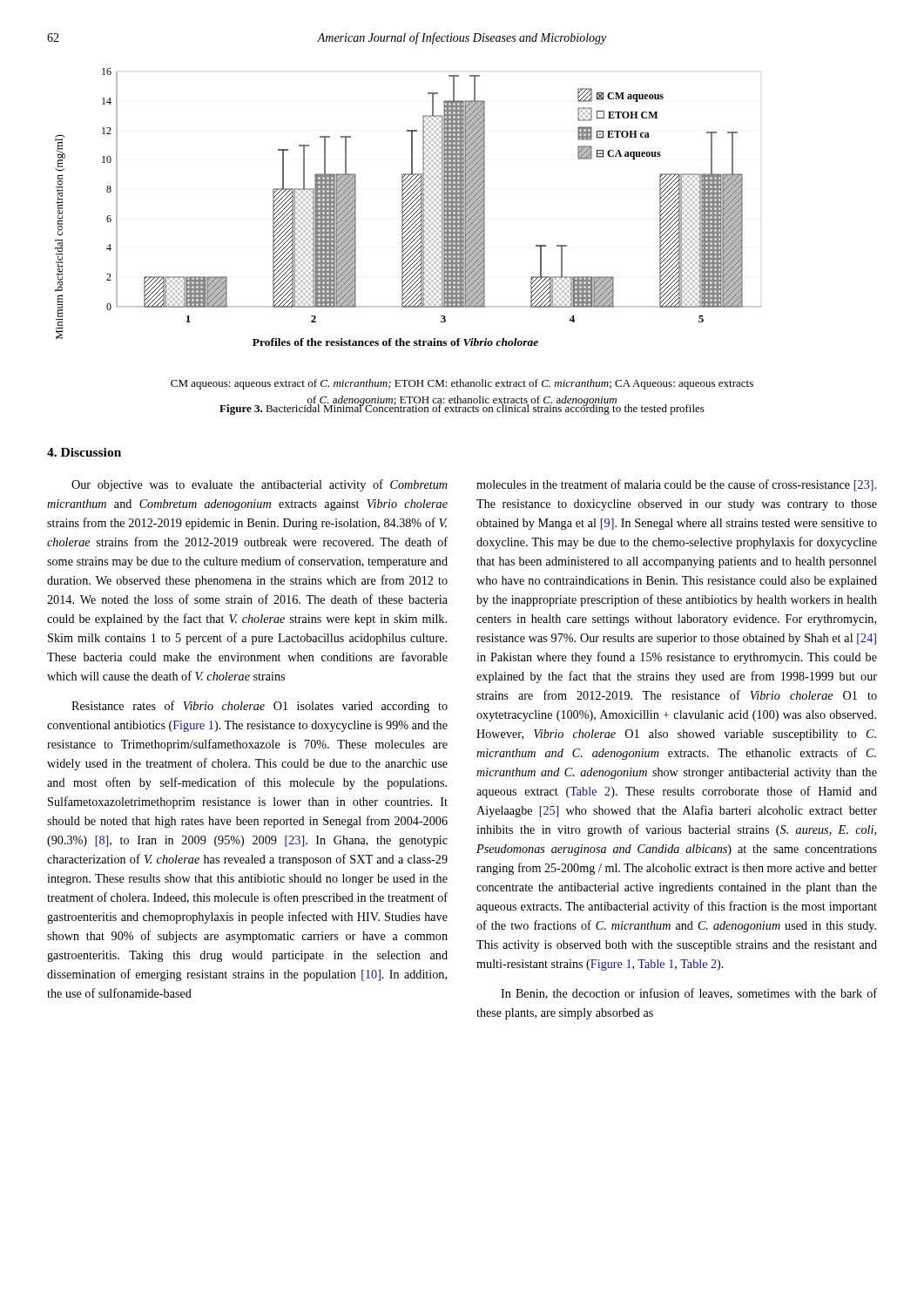Find the element starting "CM aqueous: aqueous extract of C. micranthum;"
The height and width of the screenshot is (1307, 924).
(x=462, y=392)
